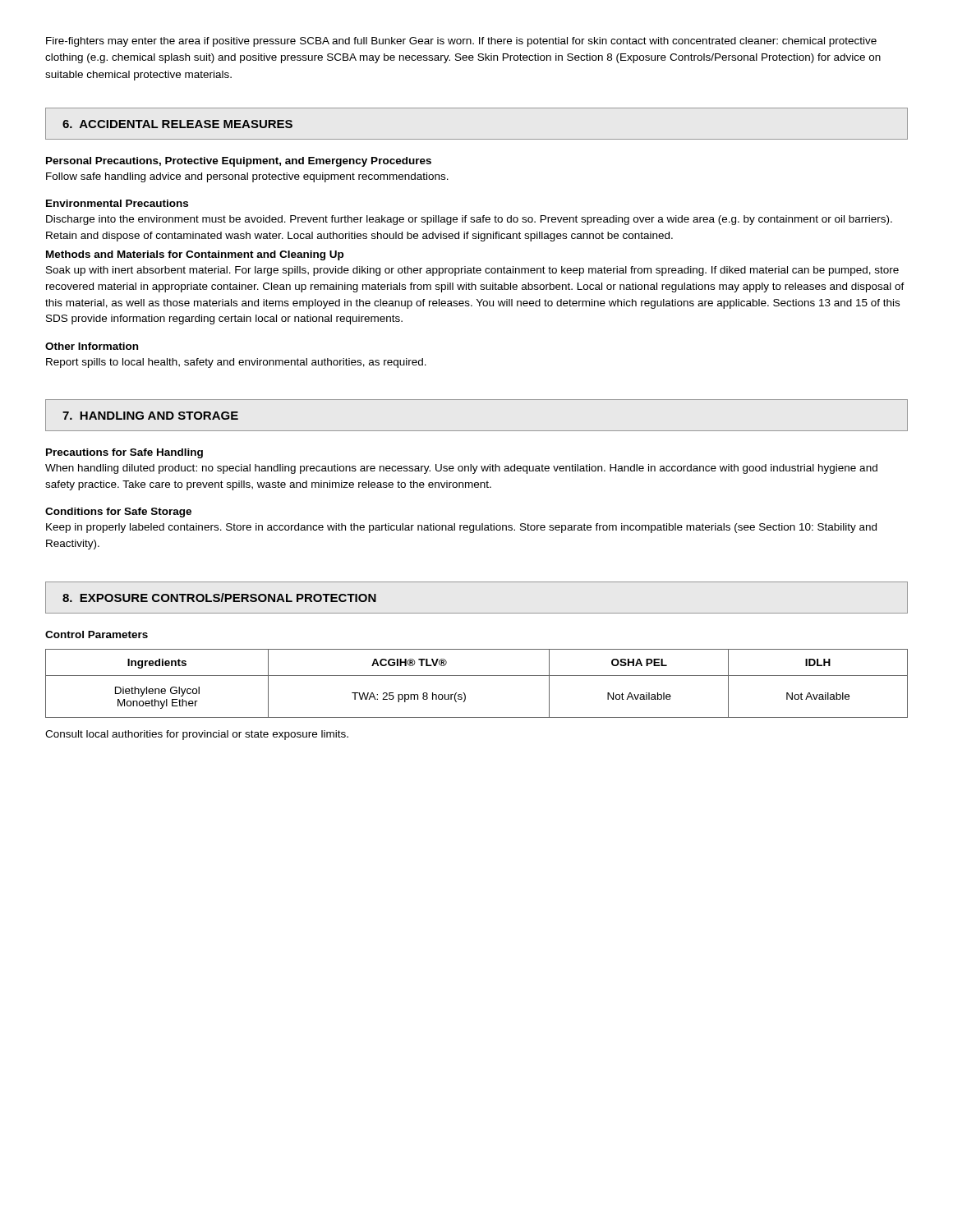Locate the text block that says "Consult local authorities for"
The width and height of the screenshot is (953, 1232).
[x=197, y=733]
